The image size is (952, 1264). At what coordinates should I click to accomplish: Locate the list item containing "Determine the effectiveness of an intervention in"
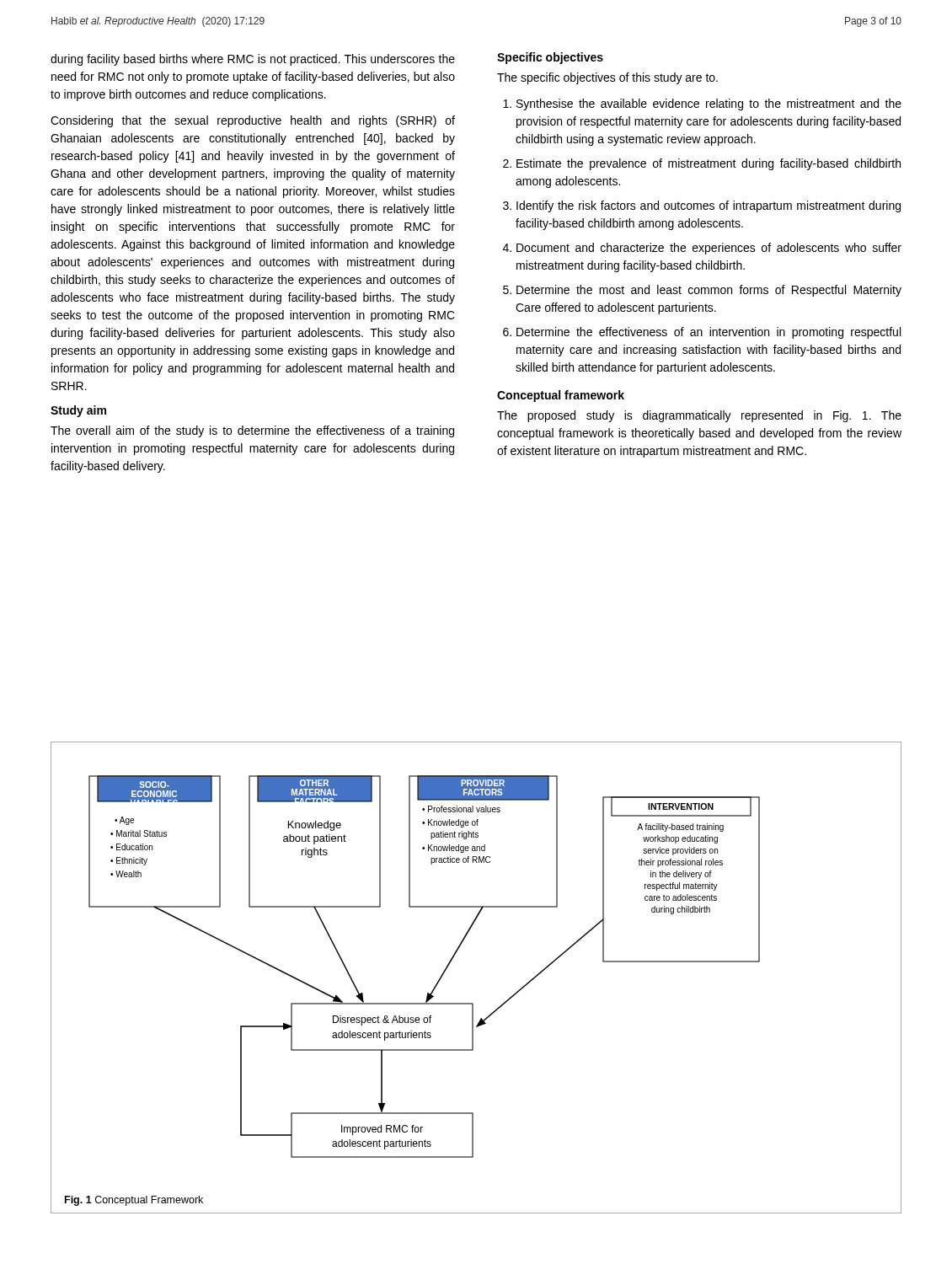tap(709, 350)
